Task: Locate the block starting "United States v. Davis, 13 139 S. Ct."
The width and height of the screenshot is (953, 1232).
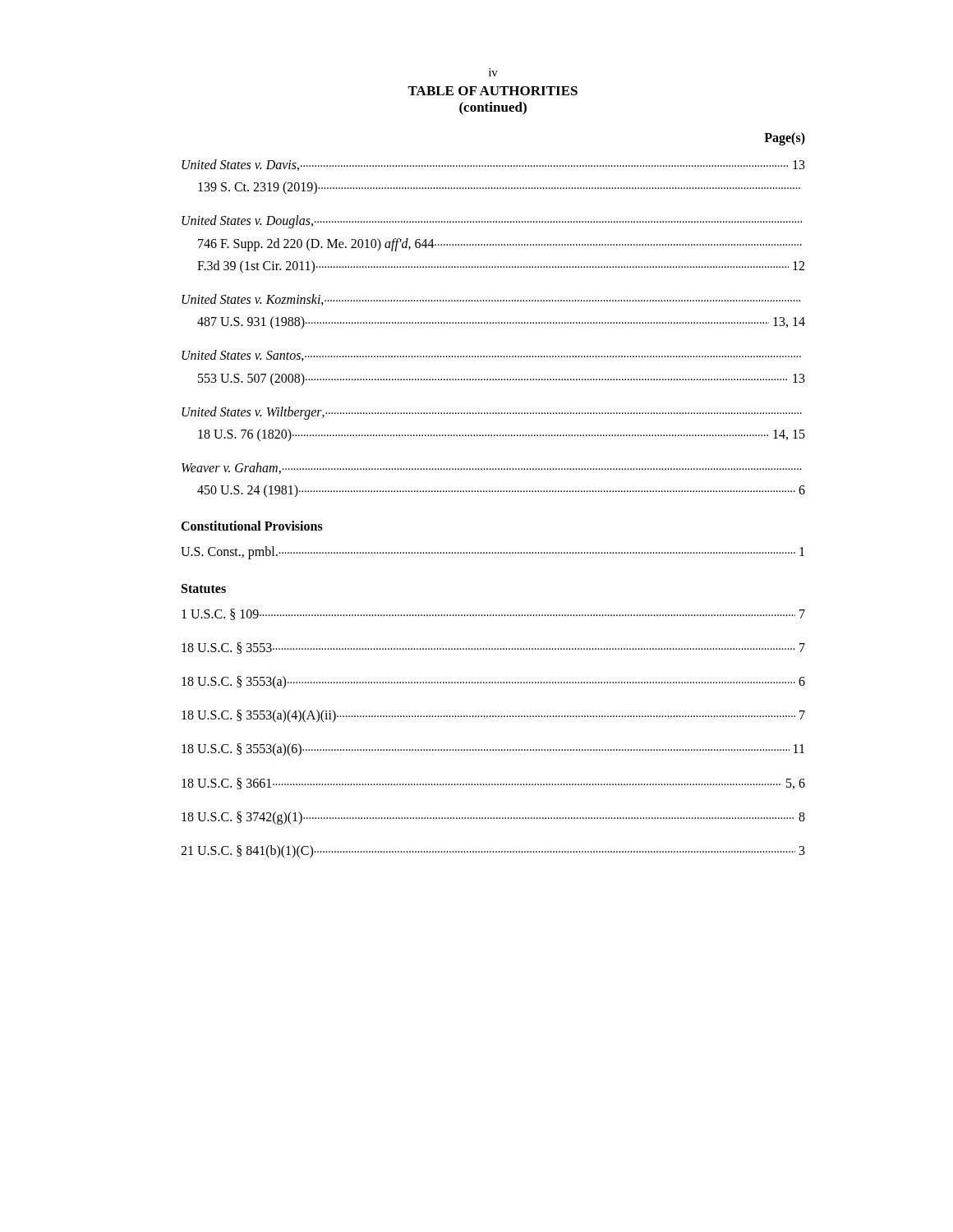Action: pyautogui.click(x=493, y=176)
